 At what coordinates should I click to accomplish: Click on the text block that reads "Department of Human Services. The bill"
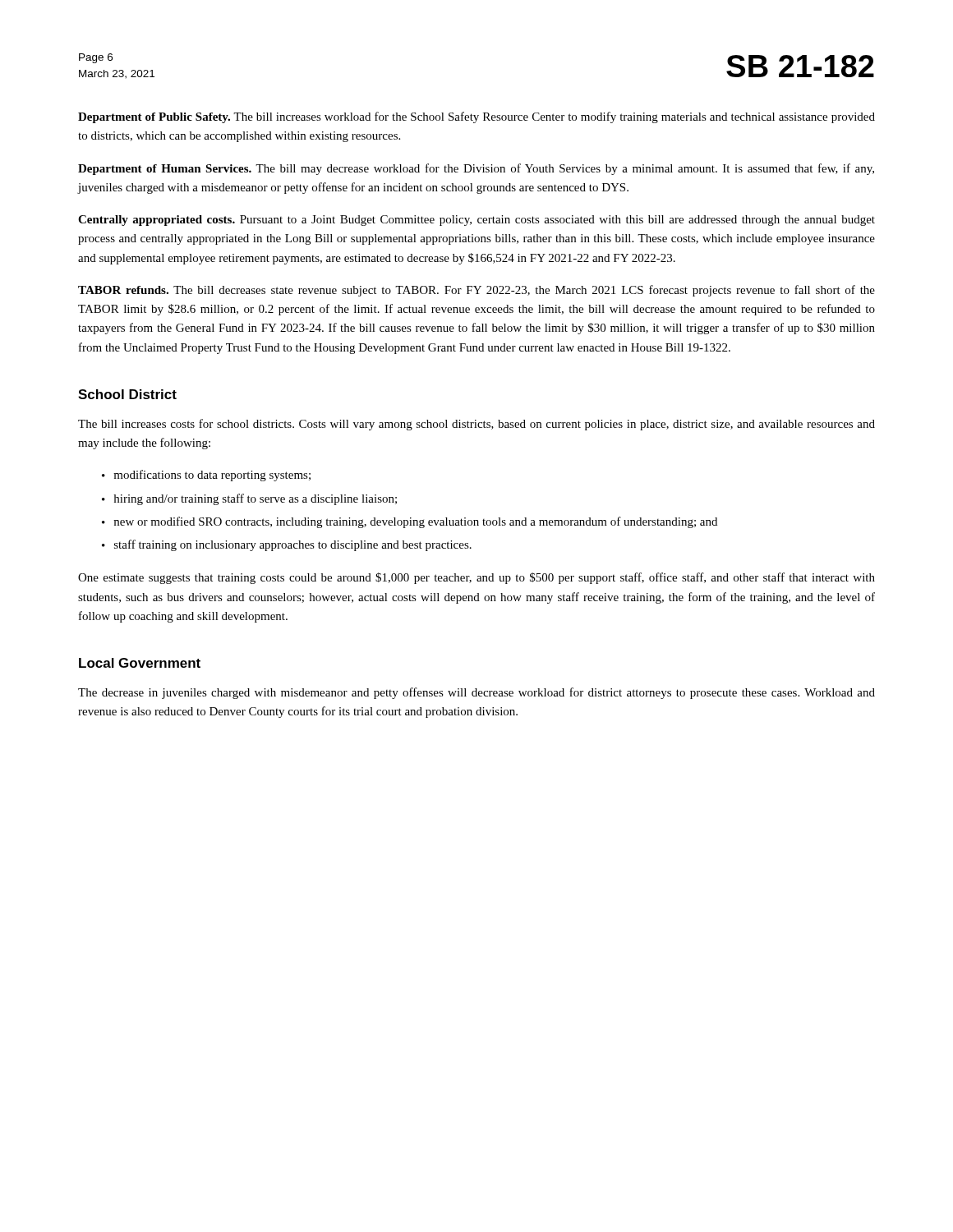(476, 178)
